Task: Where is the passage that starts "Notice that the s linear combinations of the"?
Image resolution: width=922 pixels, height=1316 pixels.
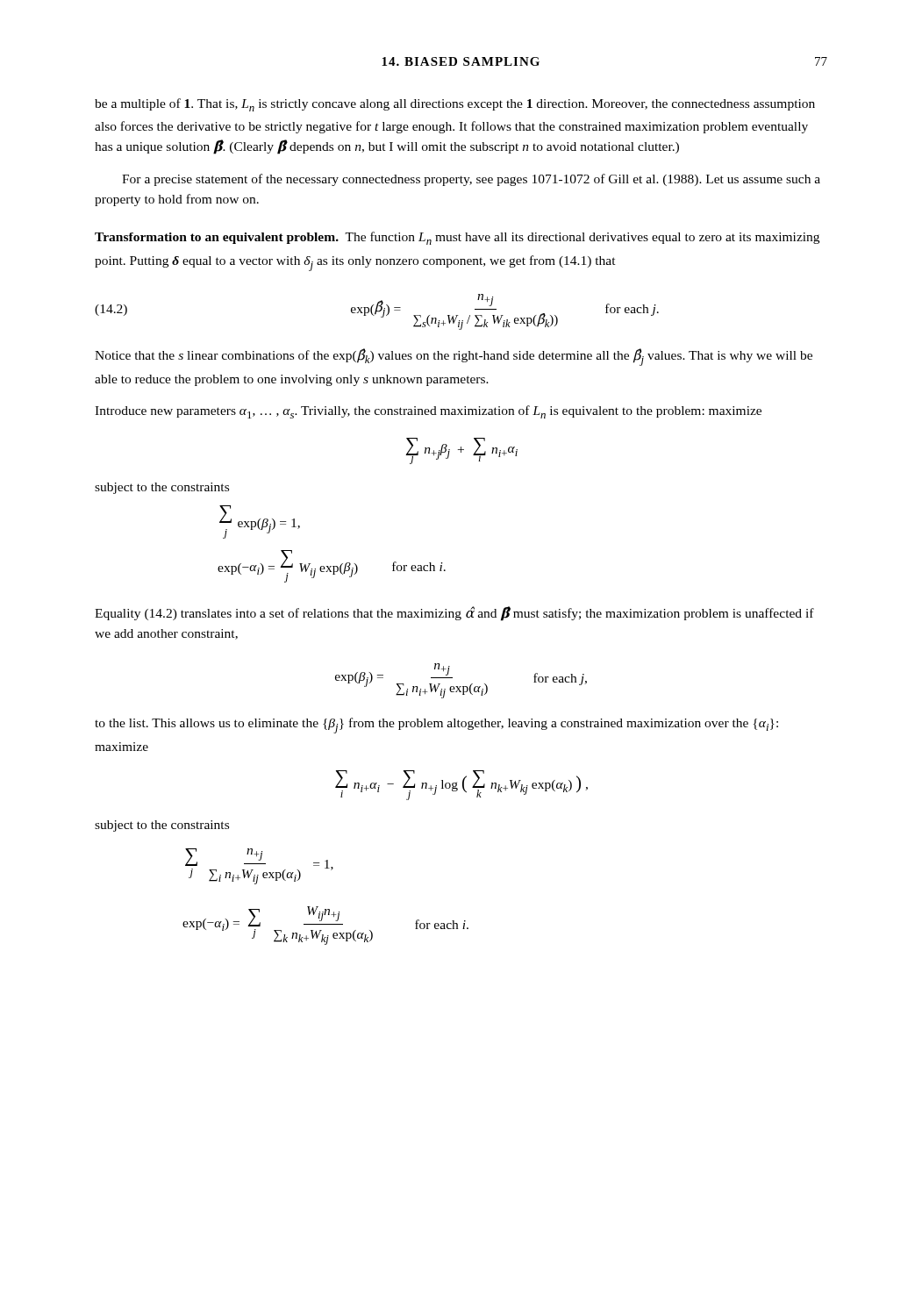Action: tap(454, 367)
